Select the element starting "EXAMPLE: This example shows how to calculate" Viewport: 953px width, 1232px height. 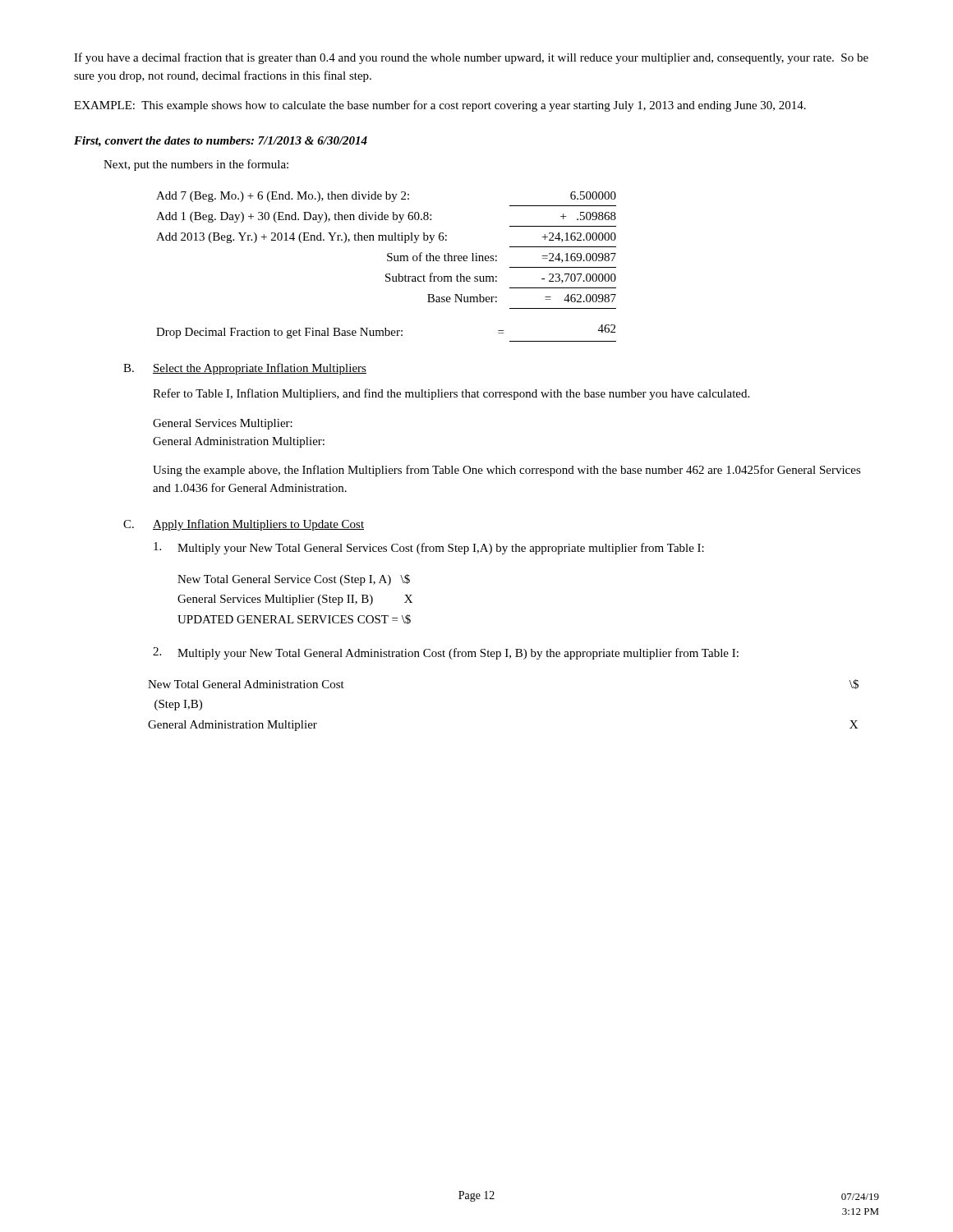coord(440,105)
